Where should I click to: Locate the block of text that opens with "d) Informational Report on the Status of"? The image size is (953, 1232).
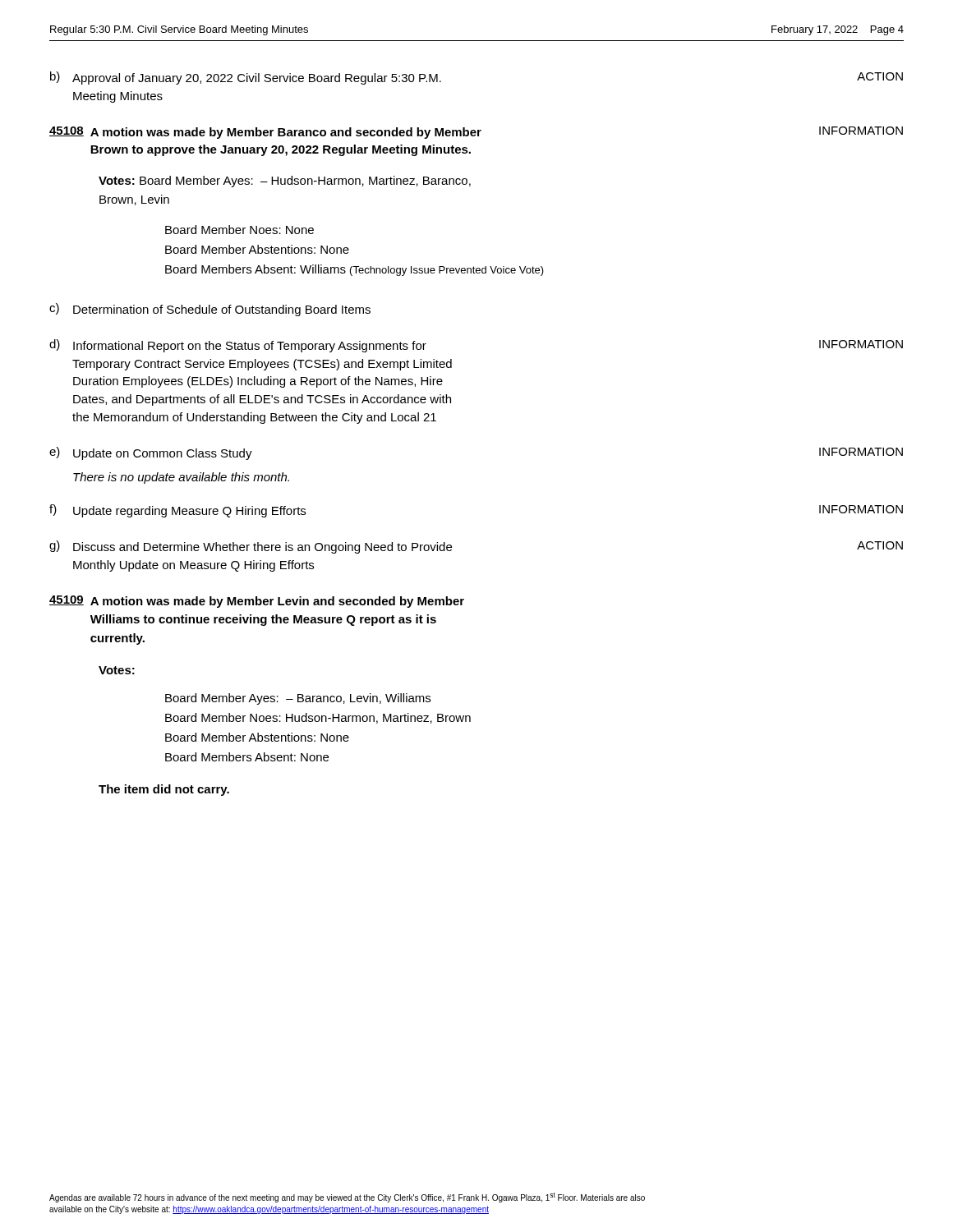click(x=239, y=346)
